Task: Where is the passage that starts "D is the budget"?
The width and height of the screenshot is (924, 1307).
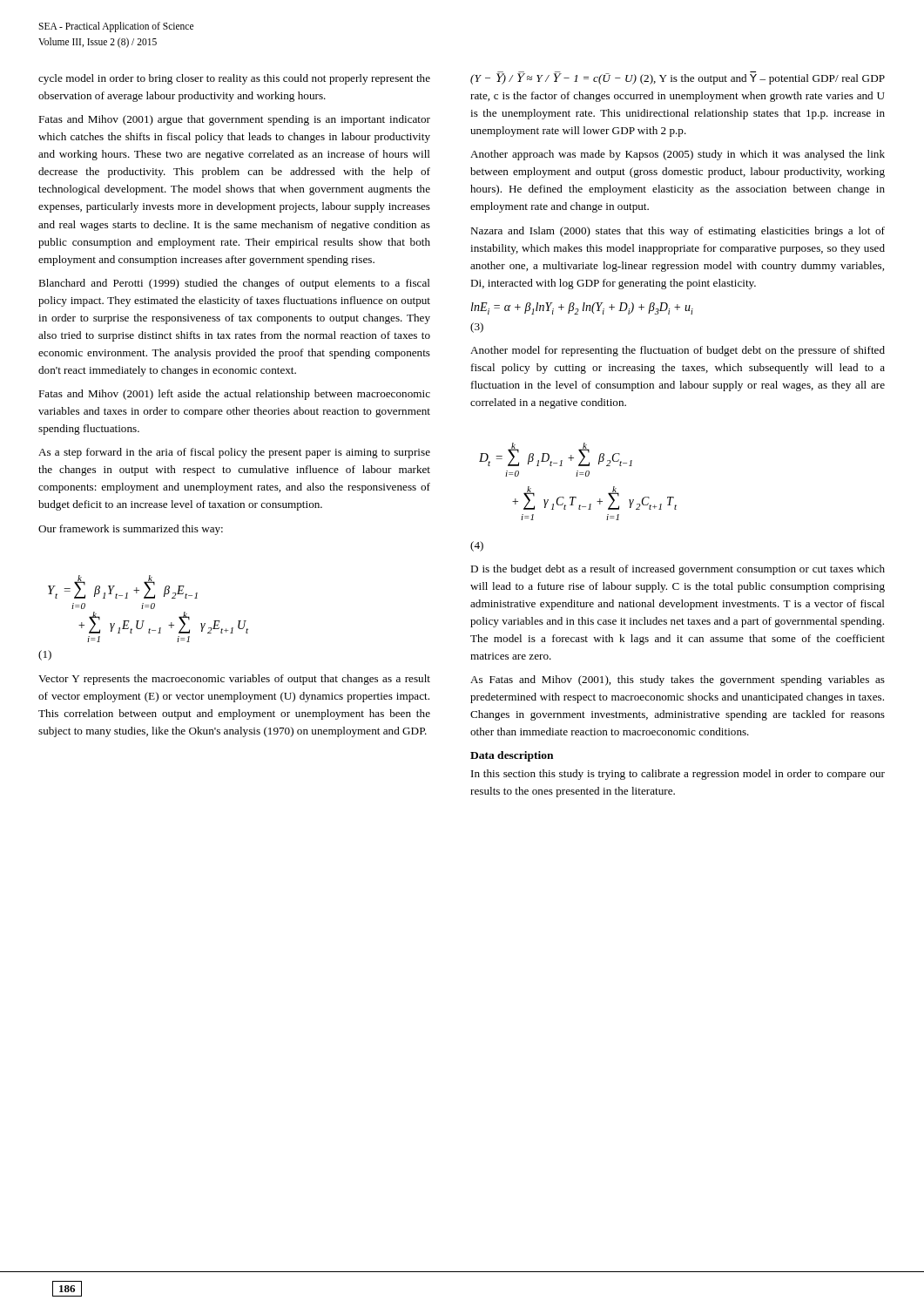Action: pyautogui.click(x=678, y=612)
